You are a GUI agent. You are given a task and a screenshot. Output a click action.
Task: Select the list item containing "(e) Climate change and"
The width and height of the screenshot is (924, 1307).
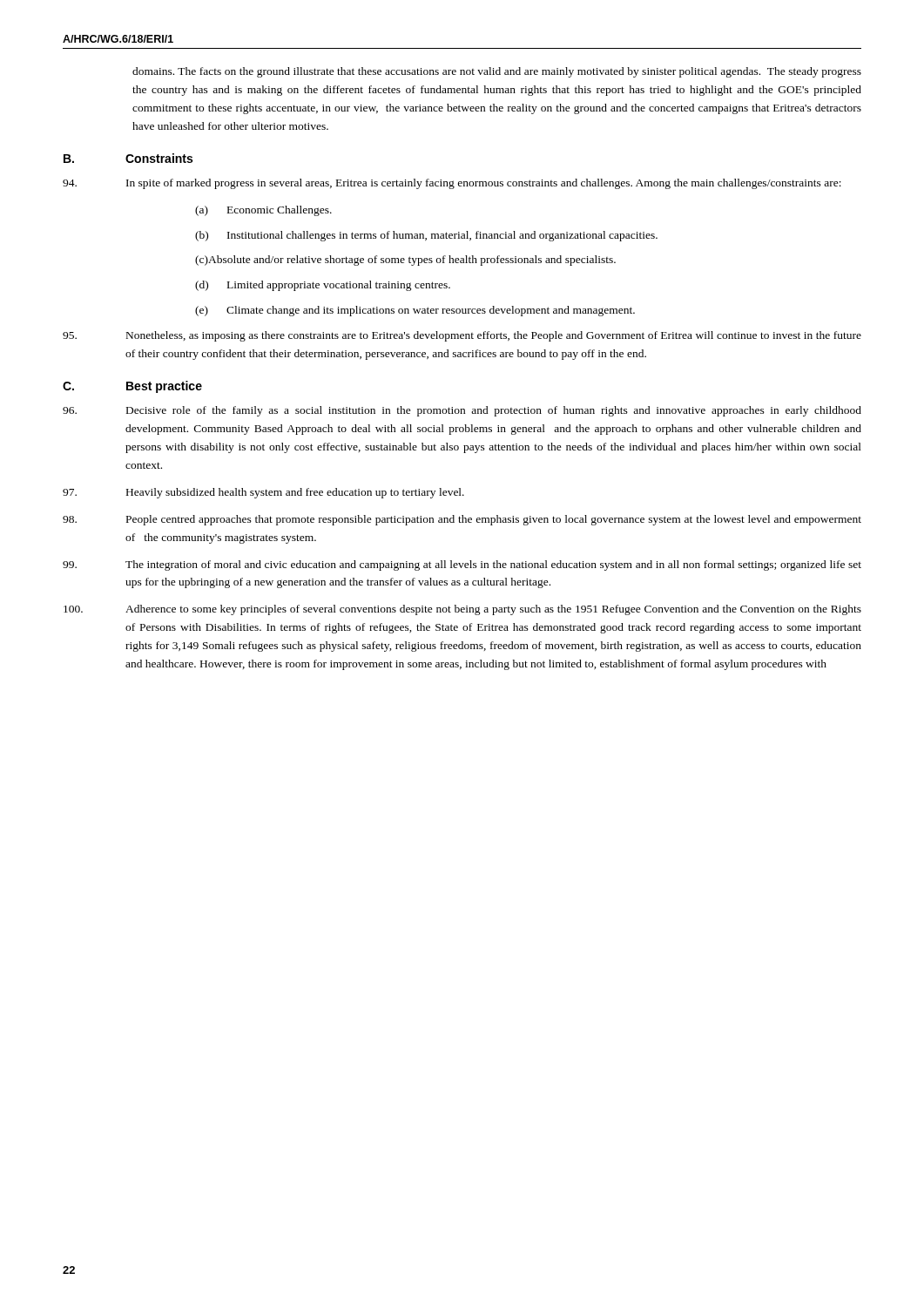[x=528, y=311]
